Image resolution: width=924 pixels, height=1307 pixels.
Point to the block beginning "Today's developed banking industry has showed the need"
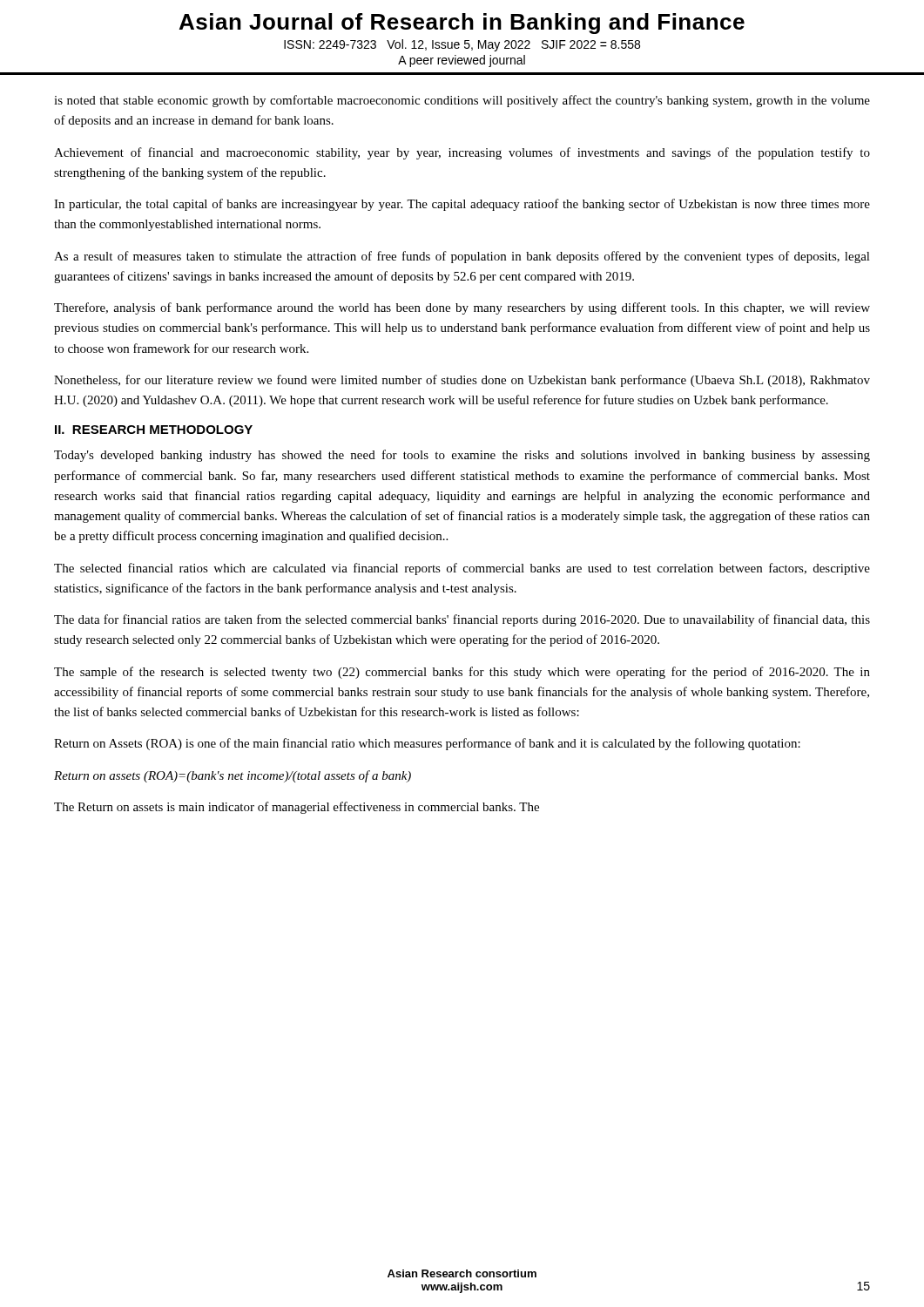tap(462, 496)
